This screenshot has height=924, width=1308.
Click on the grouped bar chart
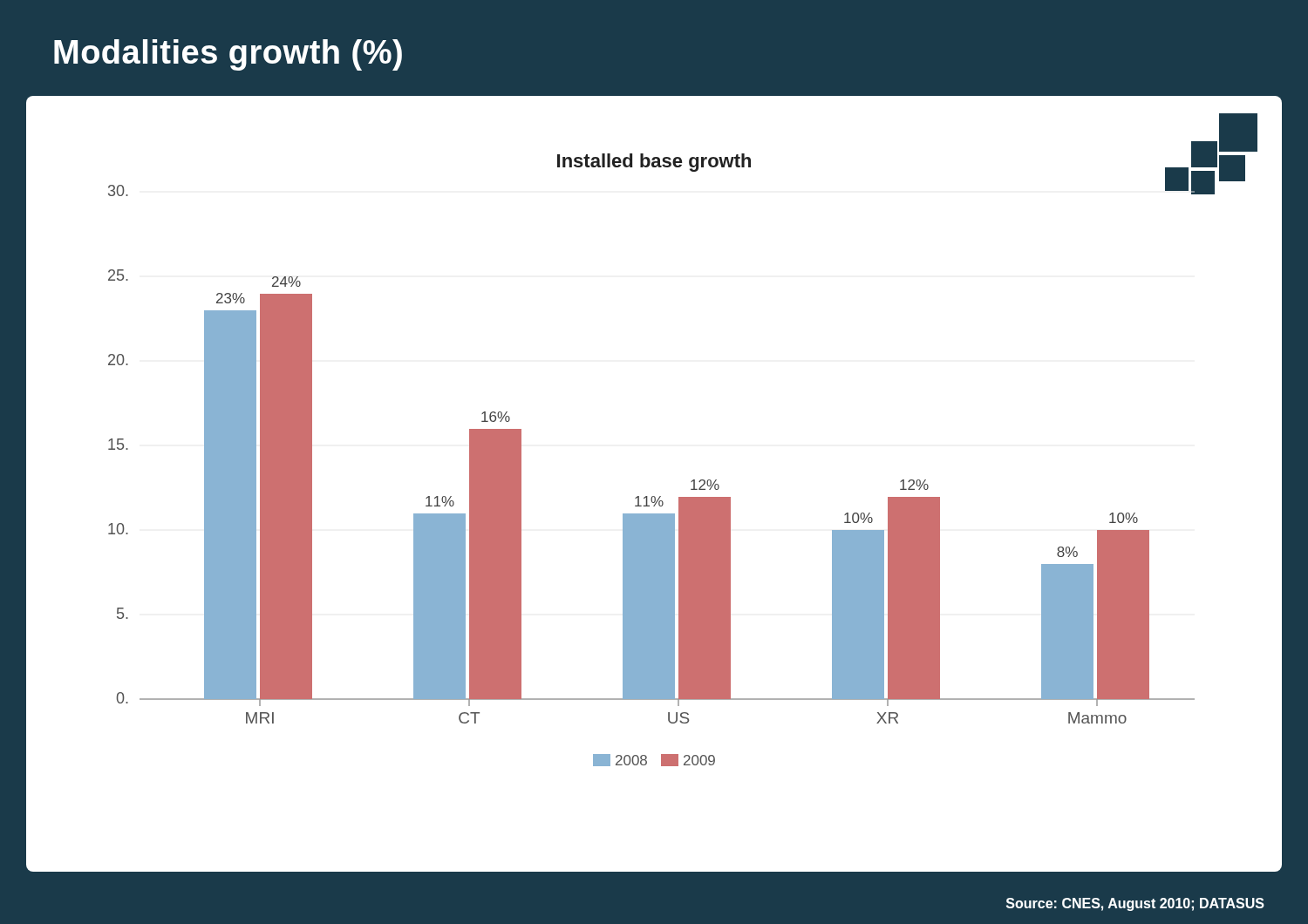click(654, 475)
